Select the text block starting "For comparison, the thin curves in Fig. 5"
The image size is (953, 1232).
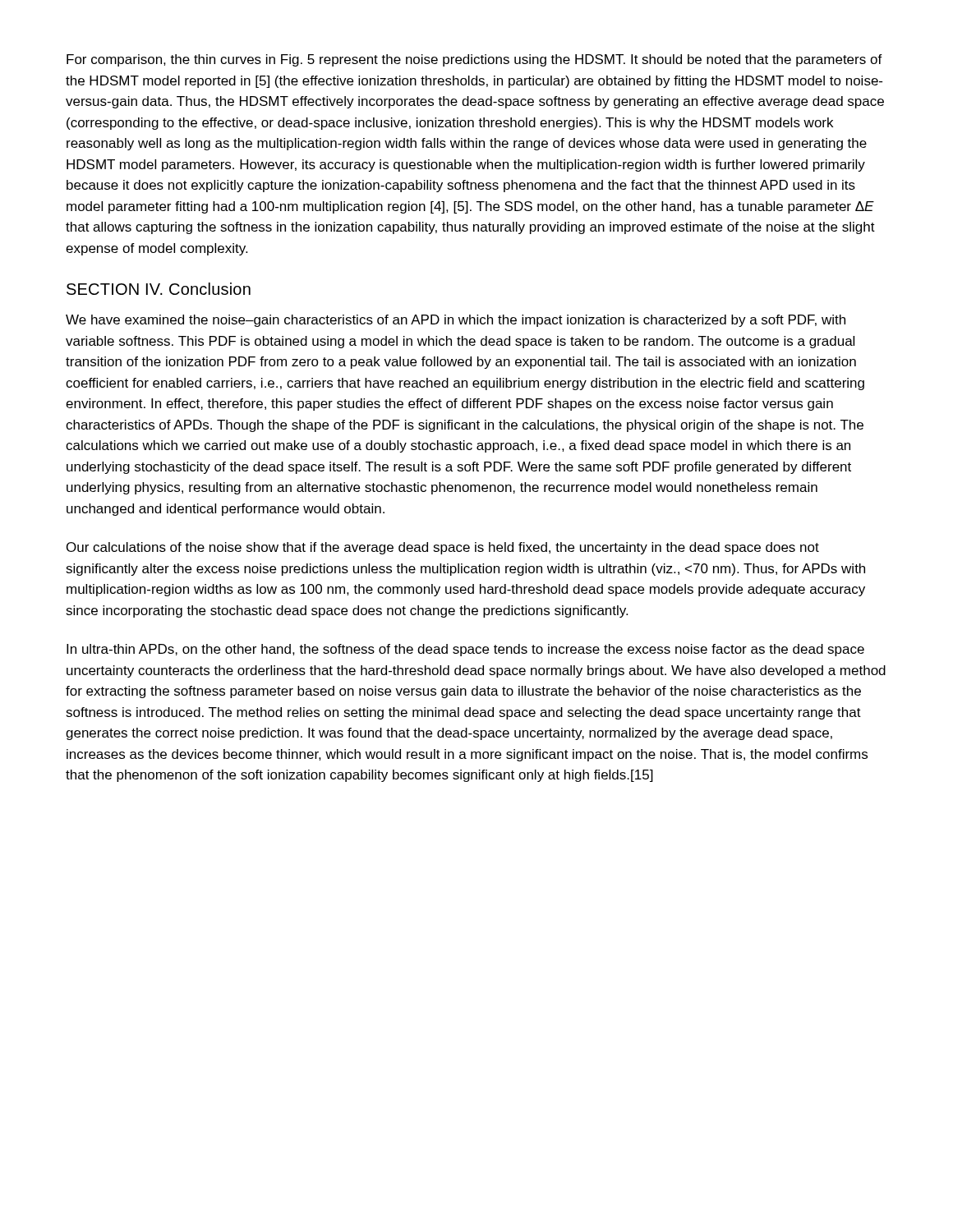475,154
